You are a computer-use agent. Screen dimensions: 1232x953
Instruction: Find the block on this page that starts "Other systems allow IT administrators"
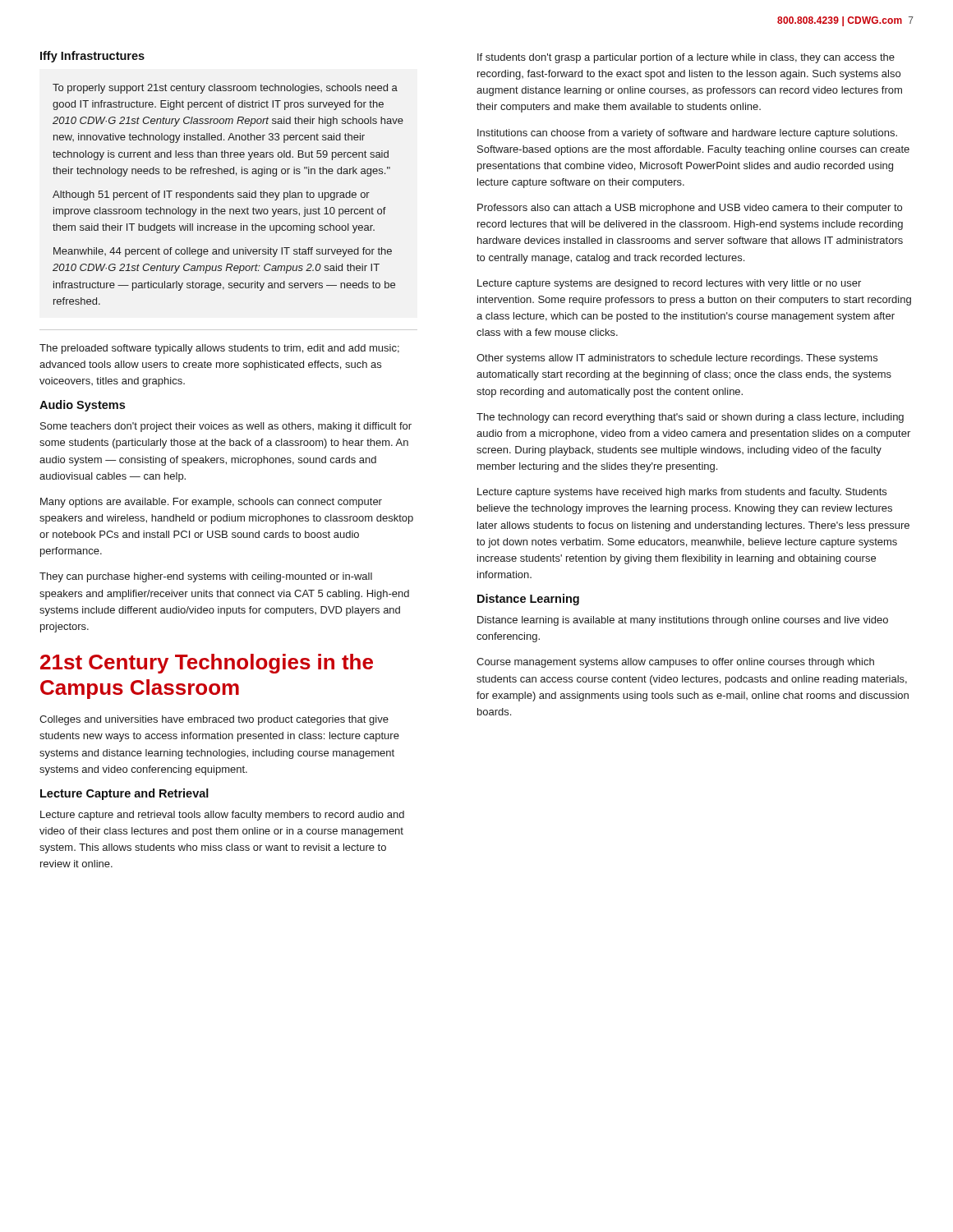click(x=684, y=374)
